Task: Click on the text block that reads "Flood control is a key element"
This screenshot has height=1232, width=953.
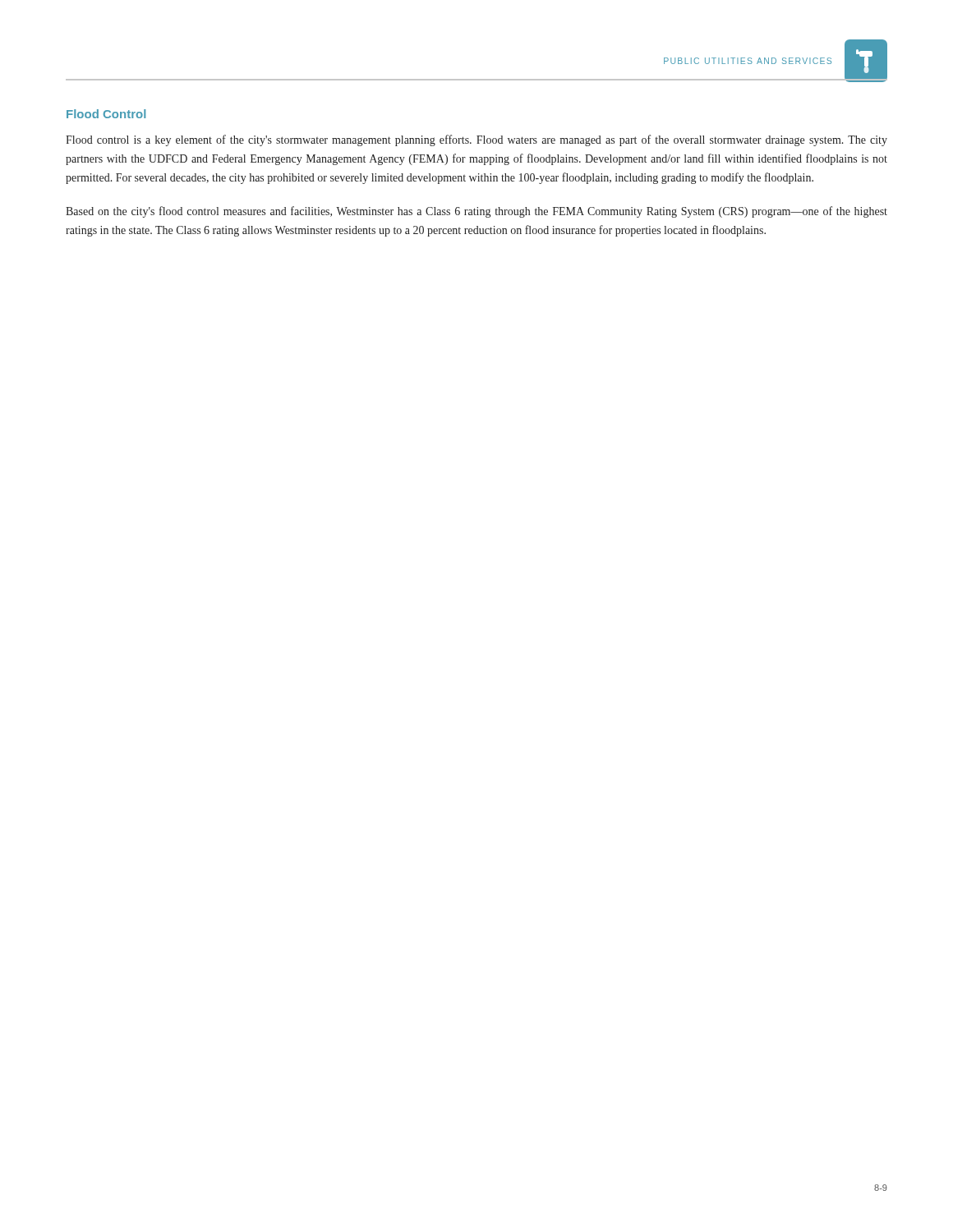Action: pos(476,159)
